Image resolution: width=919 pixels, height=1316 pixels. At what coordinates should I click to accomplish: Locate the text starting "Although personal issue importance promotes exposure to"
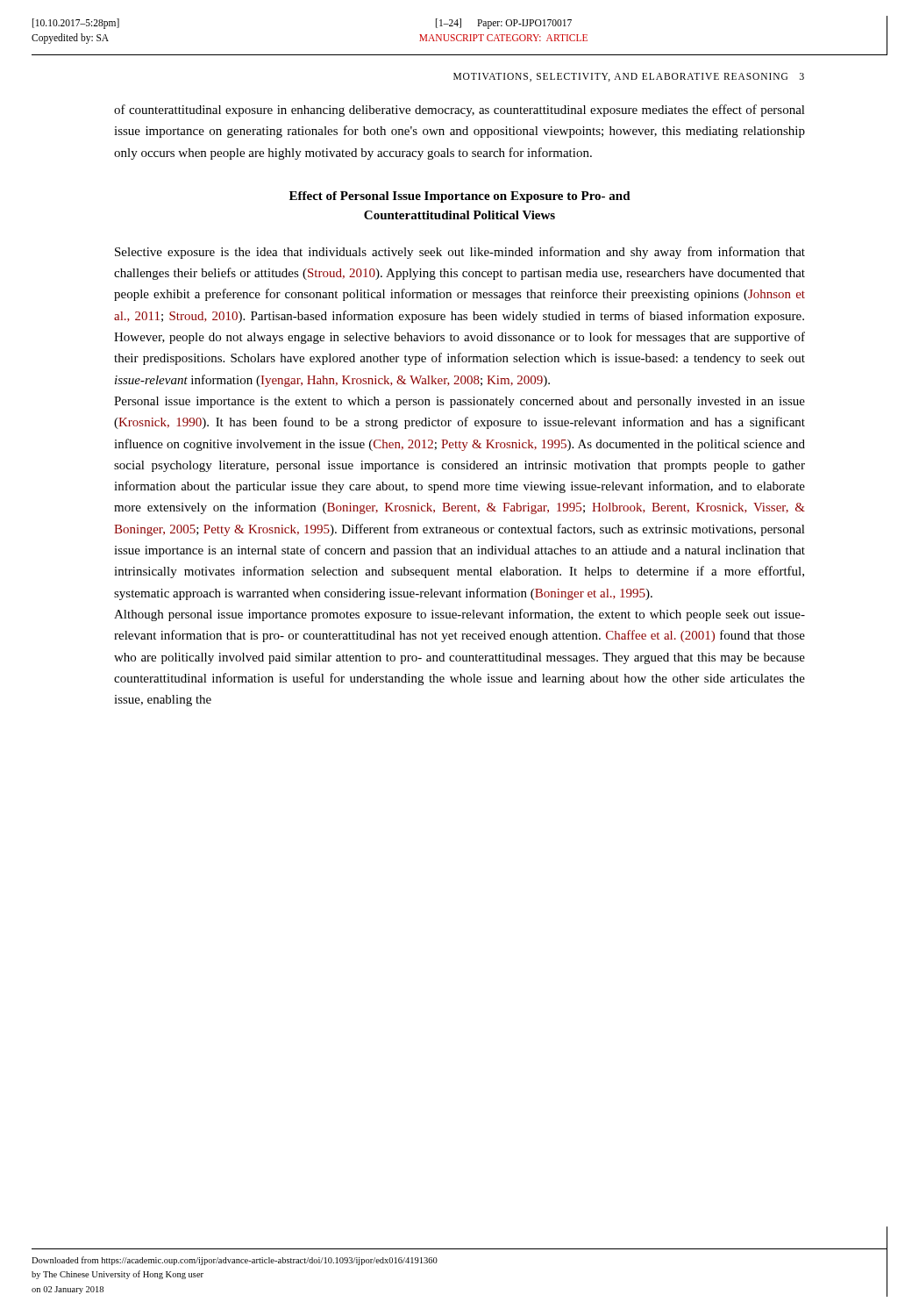(460, 657)
